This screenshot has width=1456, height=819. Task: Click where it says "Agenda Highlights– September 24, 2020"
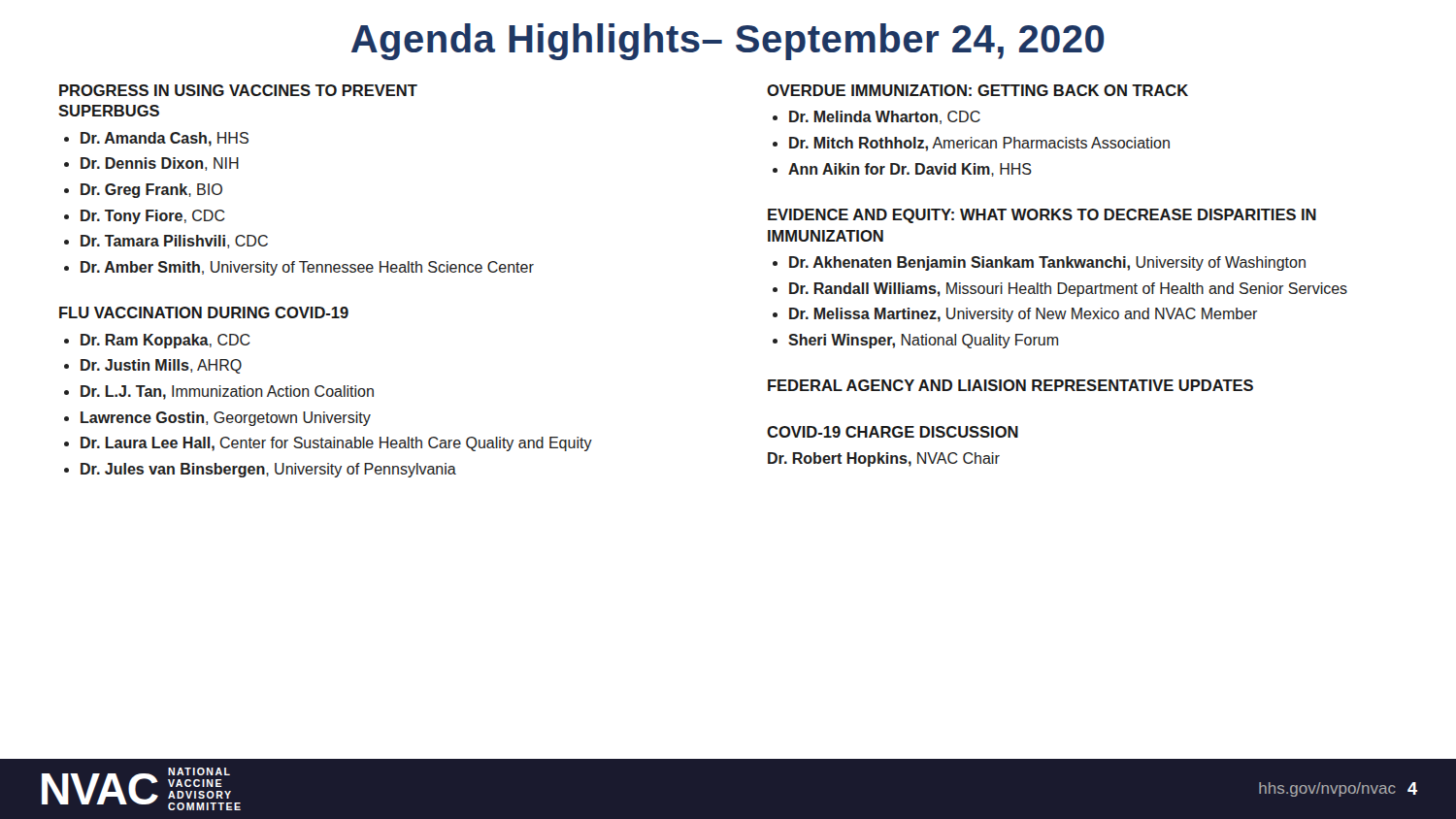[728, 39]
